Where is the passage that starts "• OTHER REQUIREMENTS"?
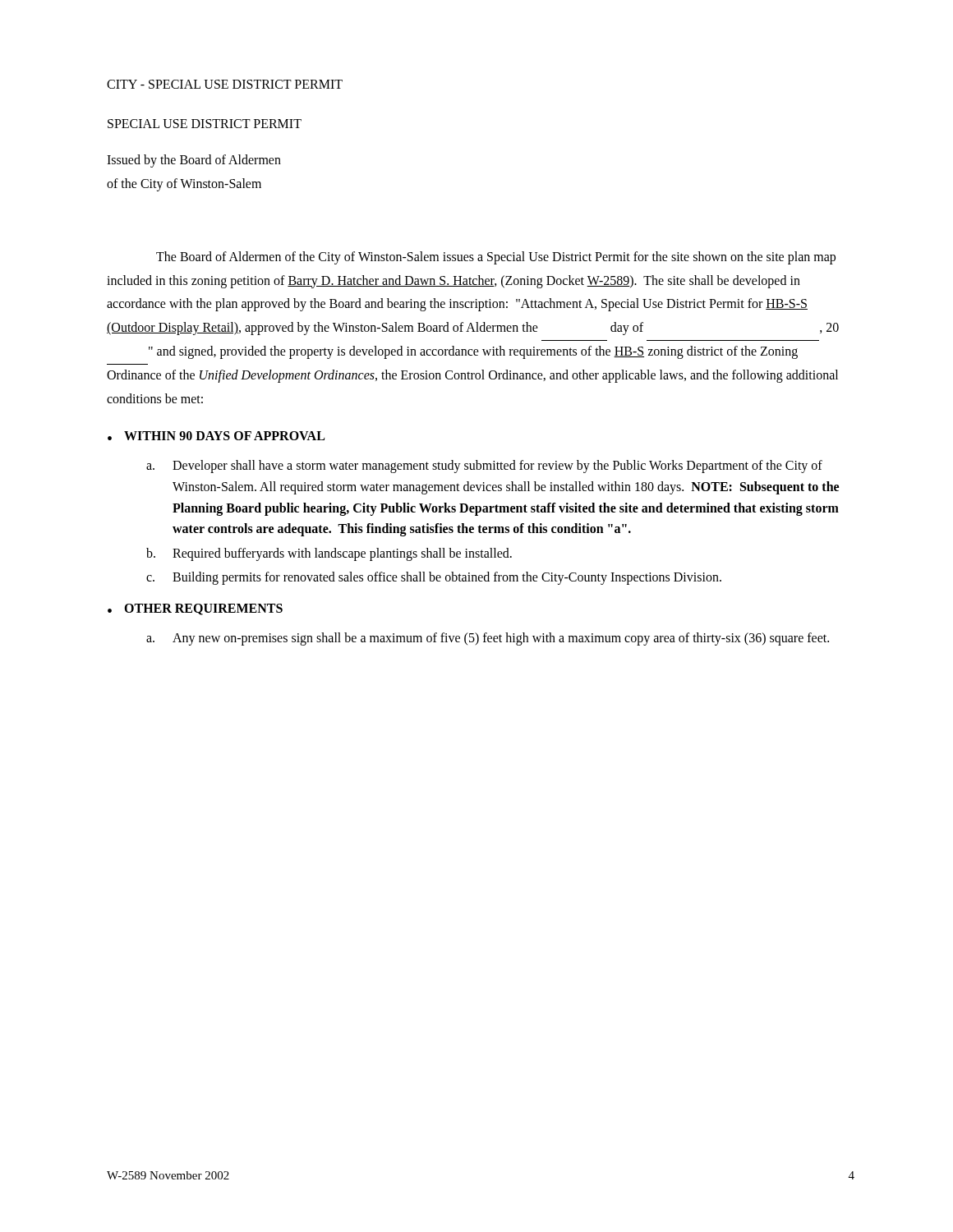The image size is (953, 1232). pos(481,623)
